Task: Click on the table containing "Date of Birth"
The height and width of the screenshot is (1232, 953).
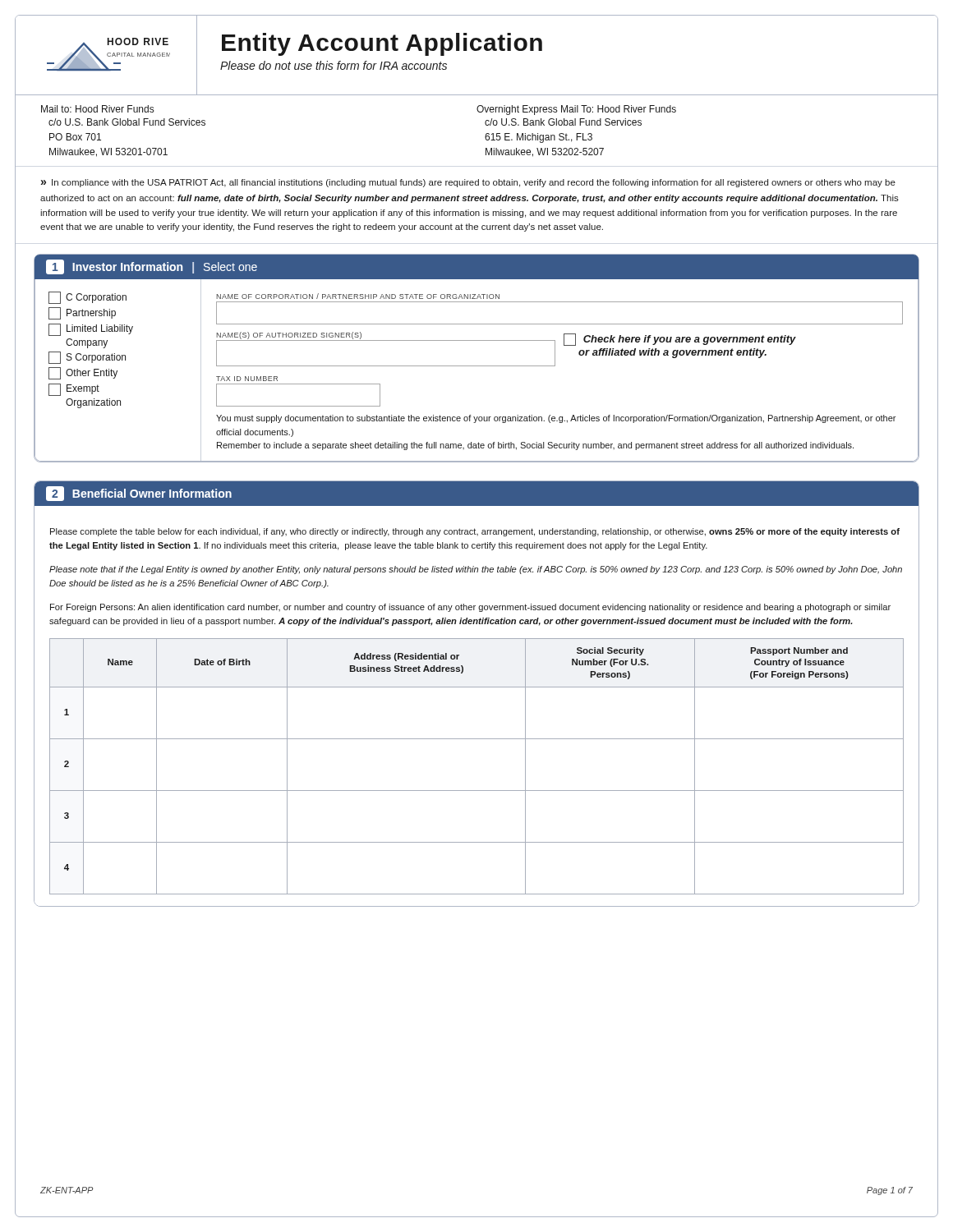Action: tap(476, 766)
